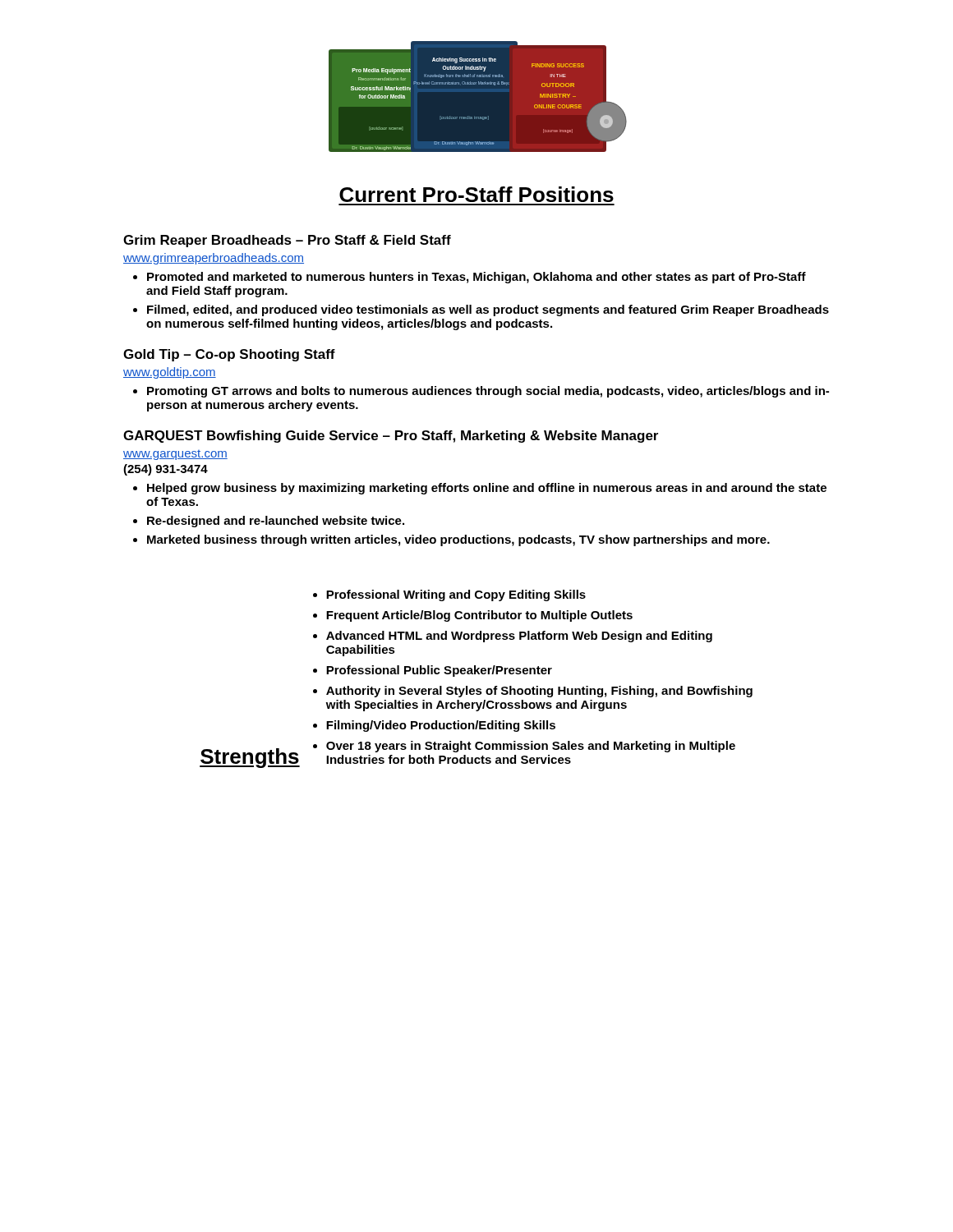Click the passage that begins "Over 18 years in Straight Commission Sales"

[x=531, y=752]
